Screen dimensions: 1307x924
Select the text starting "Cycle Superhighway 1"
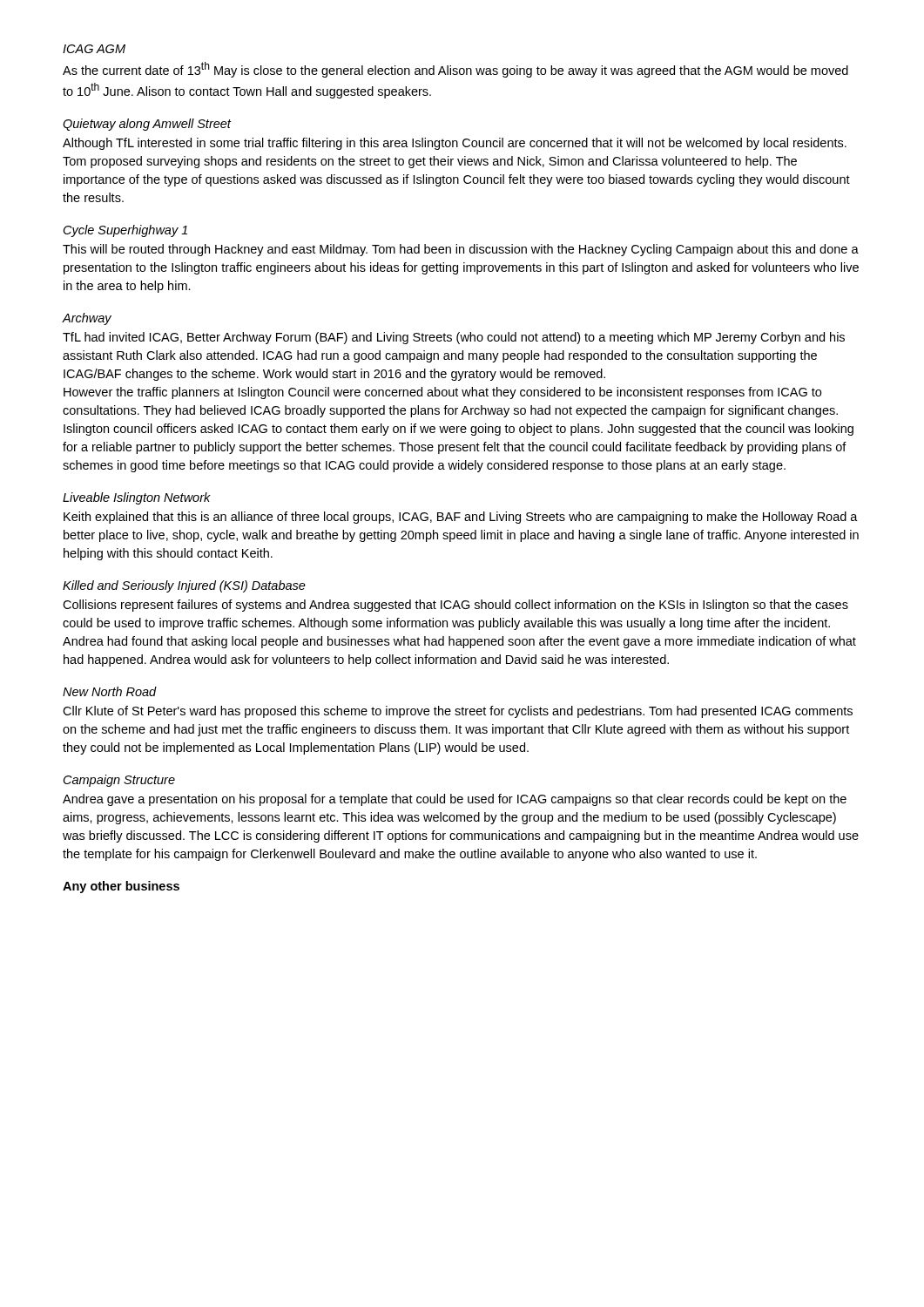[x=126, y=230]
